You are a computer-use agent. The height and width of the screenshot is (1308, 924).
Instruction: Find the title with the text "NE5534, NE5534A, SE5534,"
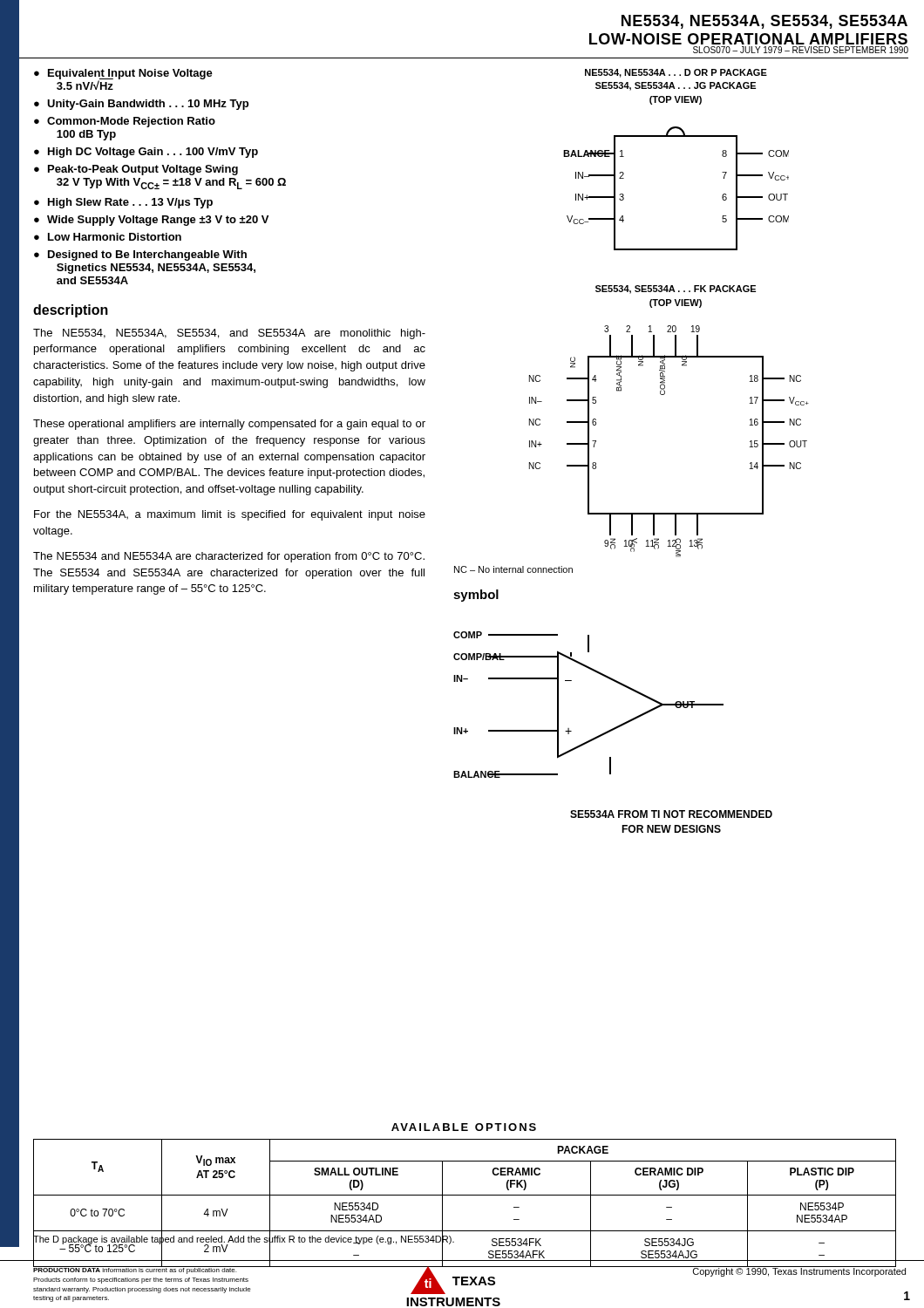pos(748,30)
